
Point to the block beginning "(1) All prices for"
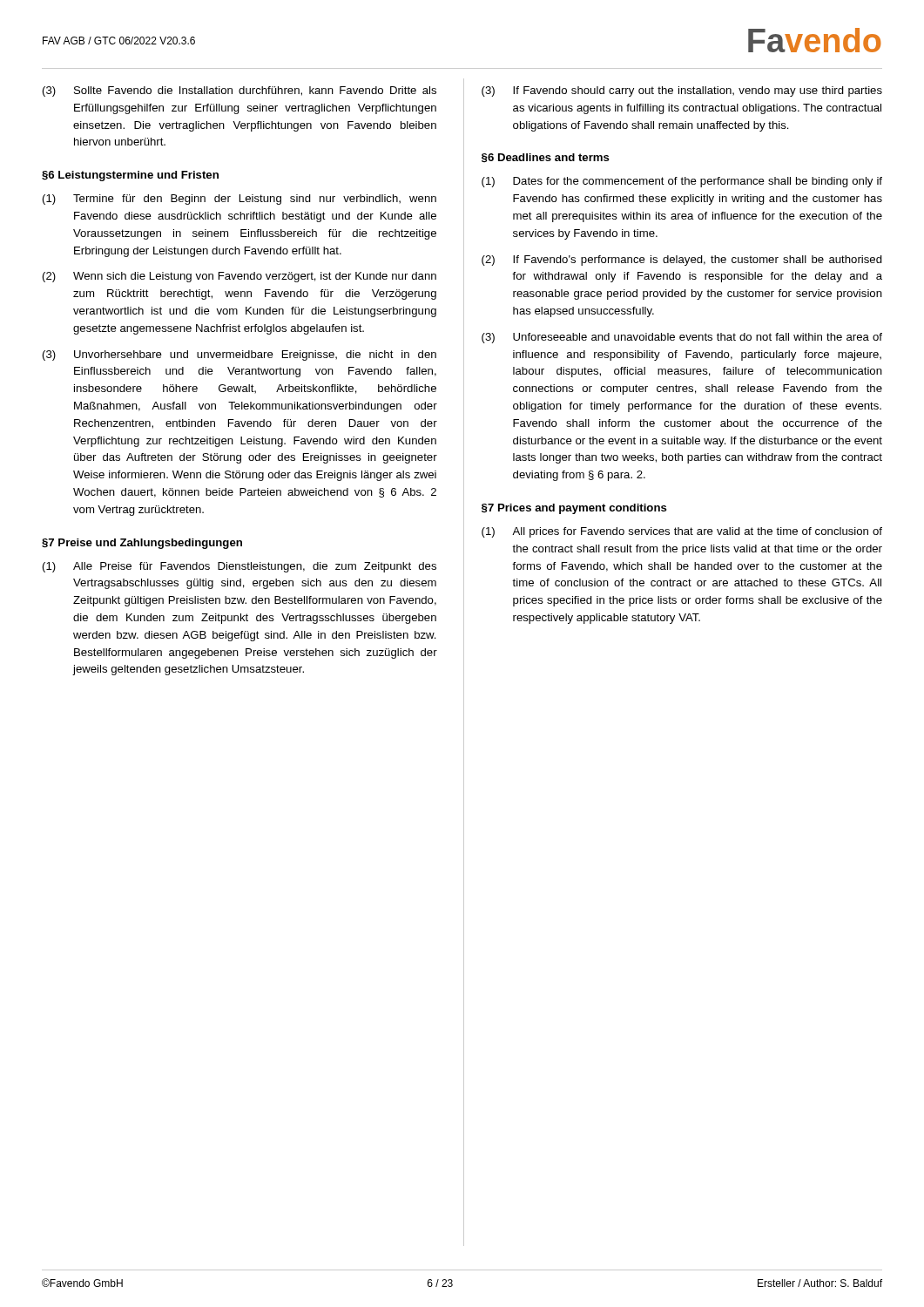point(682,574)
